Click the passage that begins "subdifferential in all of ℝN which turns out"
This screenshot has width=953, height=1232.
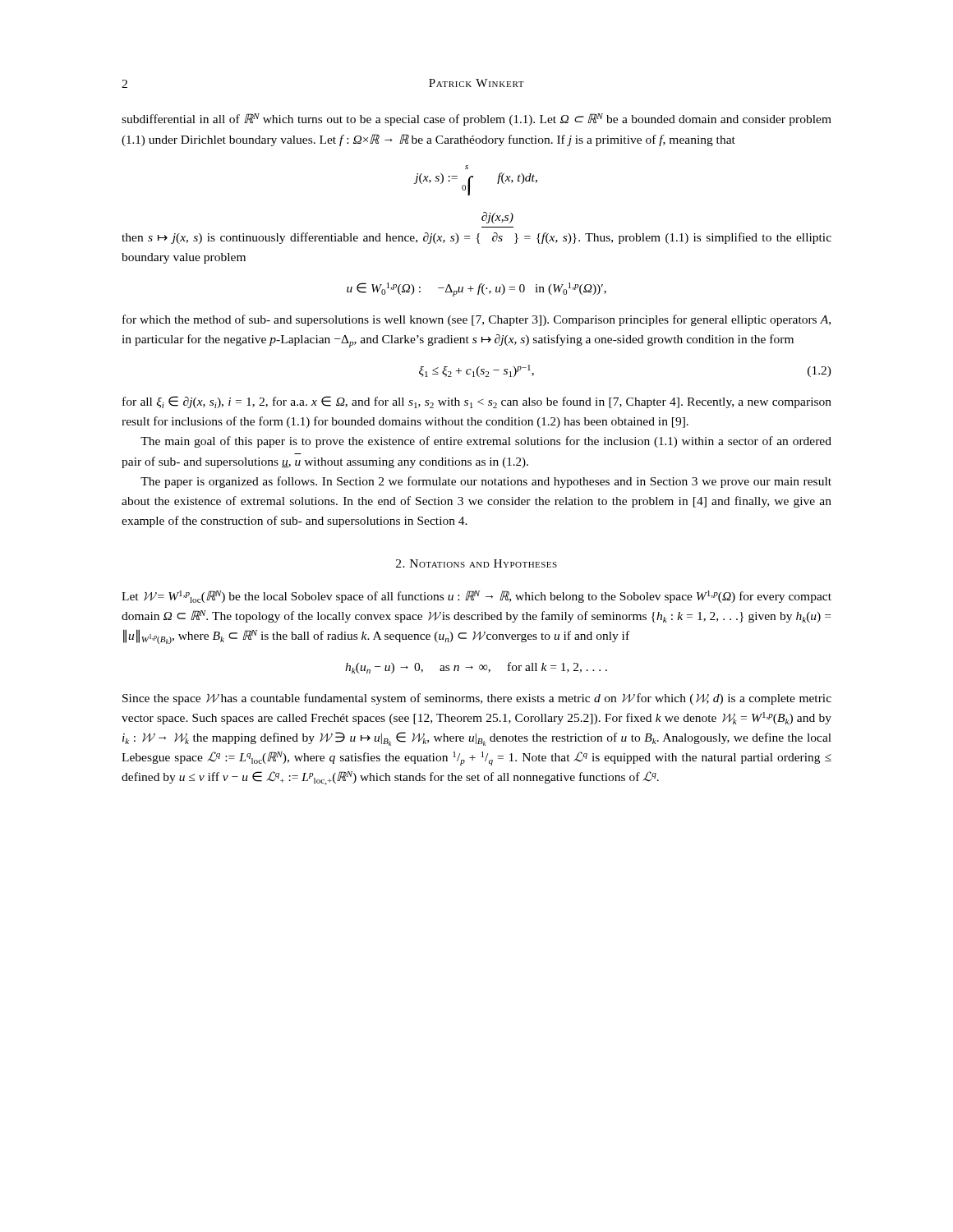[x=476, y=129]
